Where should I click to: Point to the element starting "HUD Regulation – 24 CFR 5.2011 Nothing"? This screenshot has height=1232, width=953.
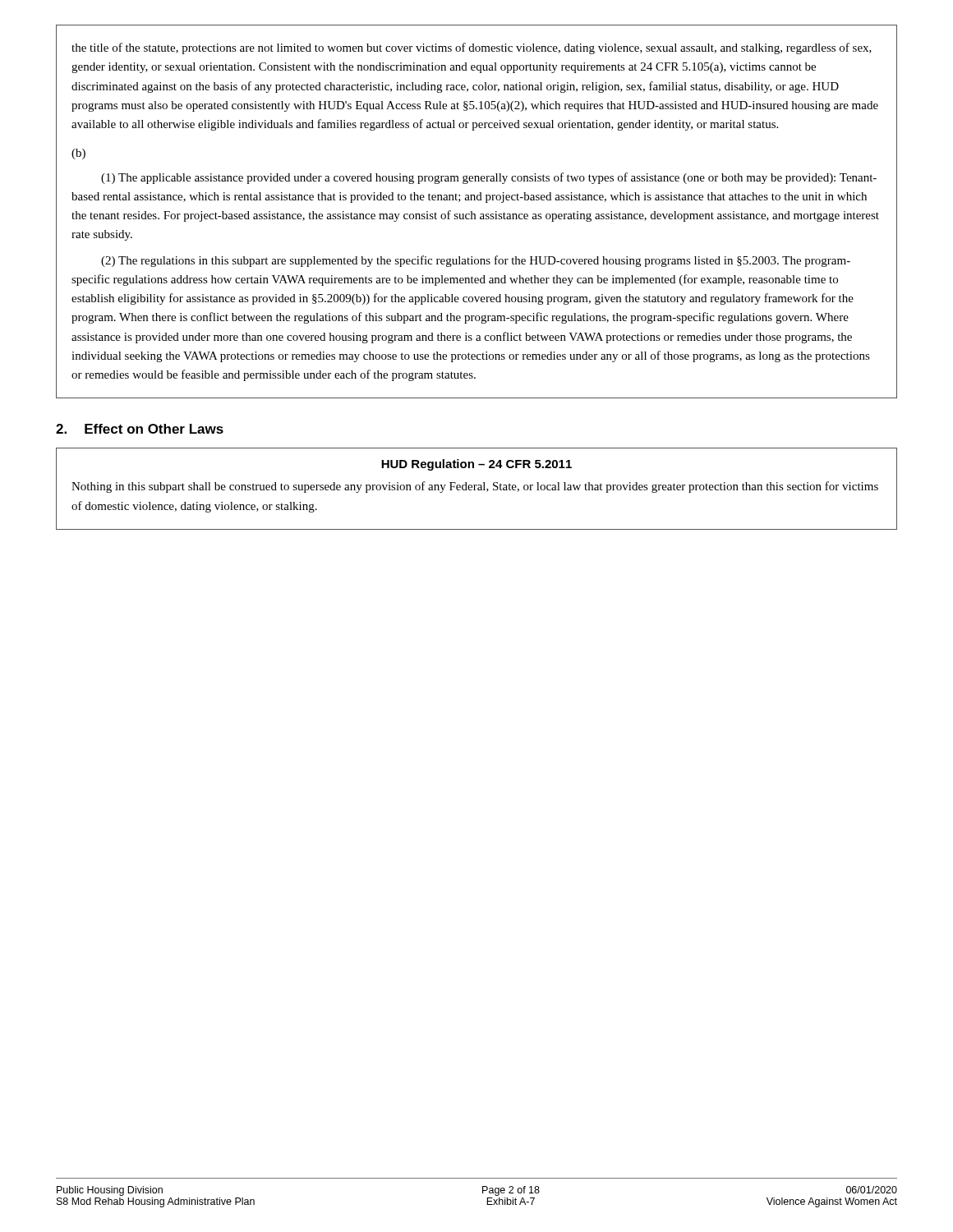(476, 482)
